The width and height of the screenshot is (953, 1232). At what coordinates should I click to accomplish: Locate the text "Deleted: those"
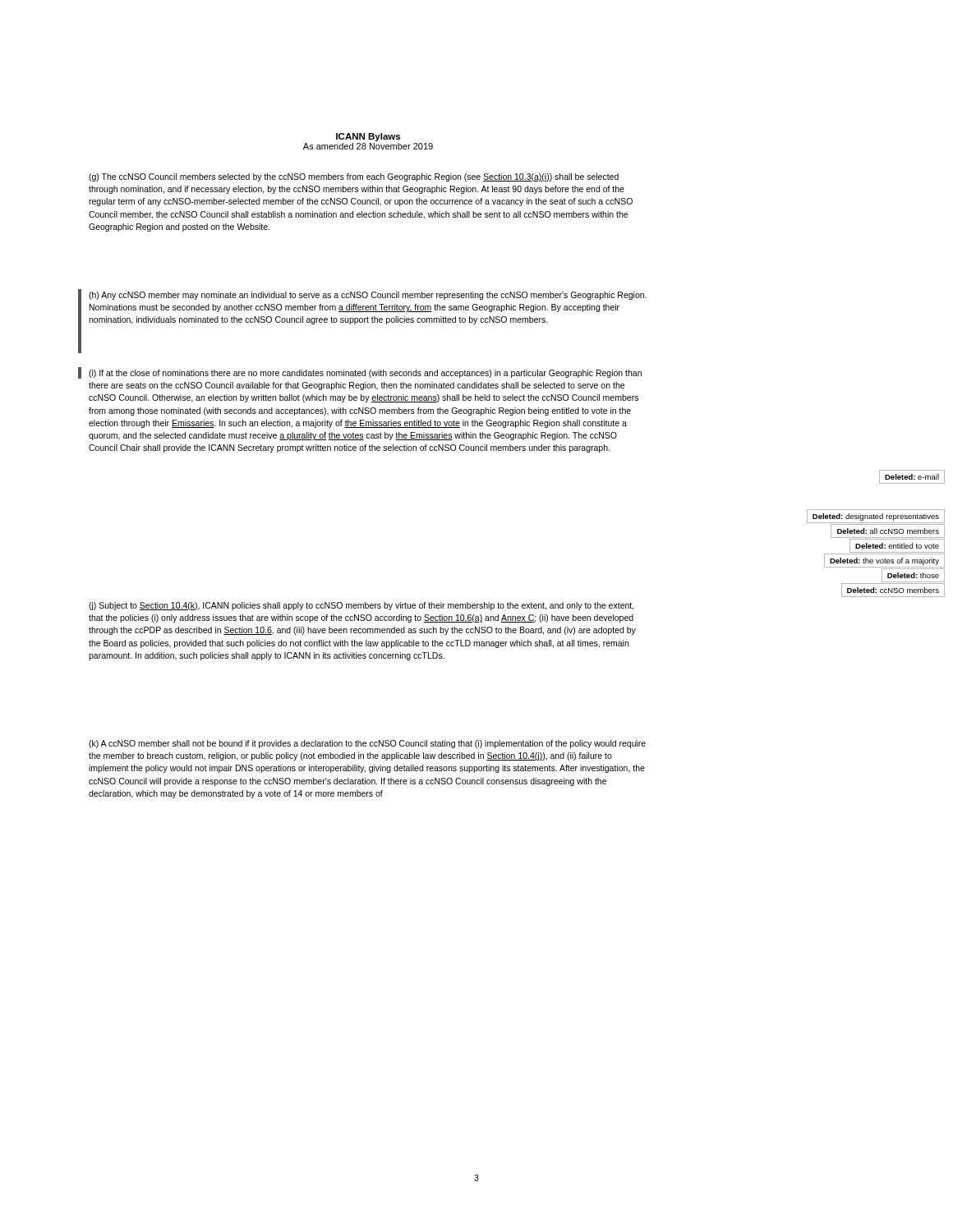coord(913,575)
